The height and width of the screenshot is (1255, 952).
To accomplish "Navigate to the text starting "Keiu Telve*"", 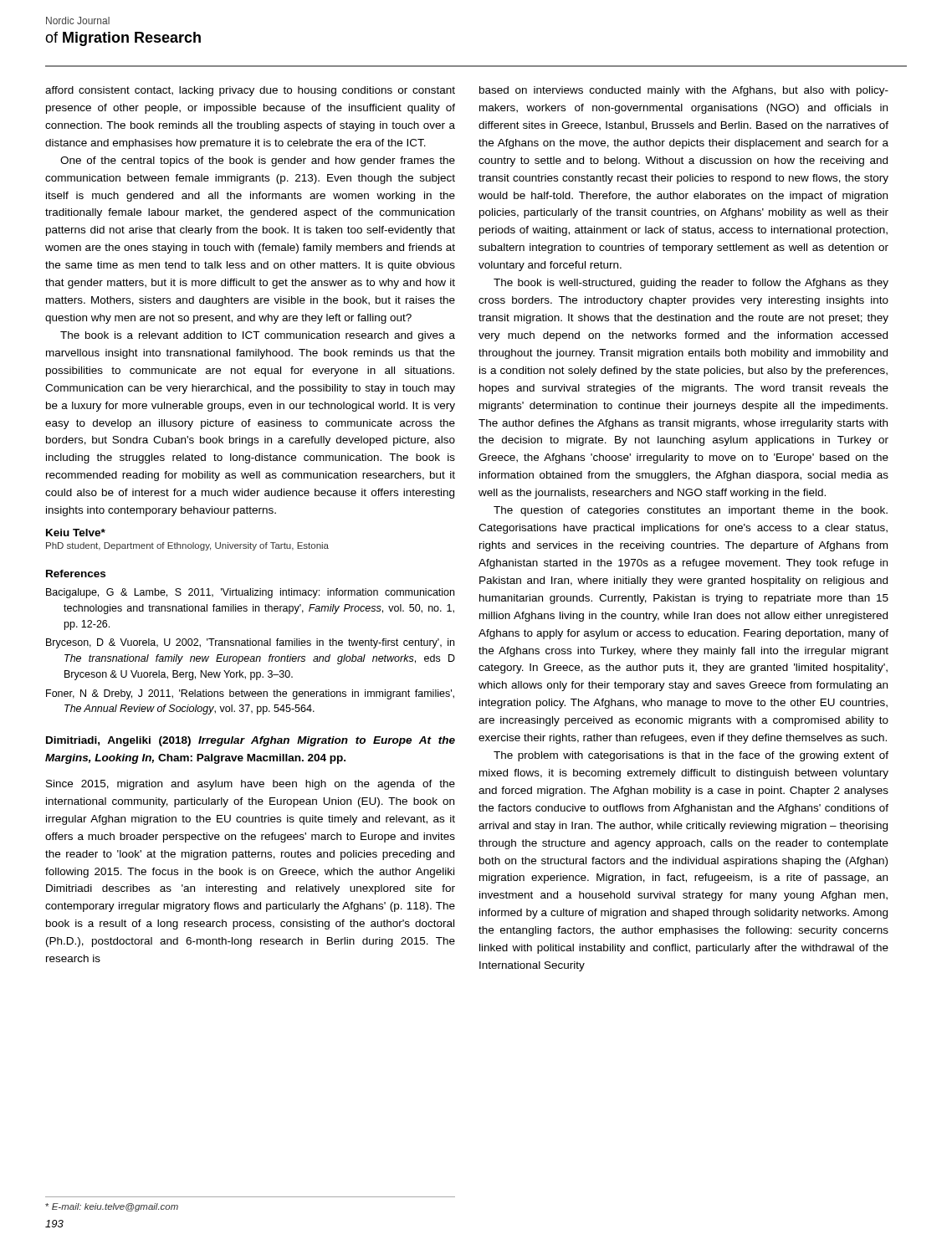I will [x=75, y=533].
